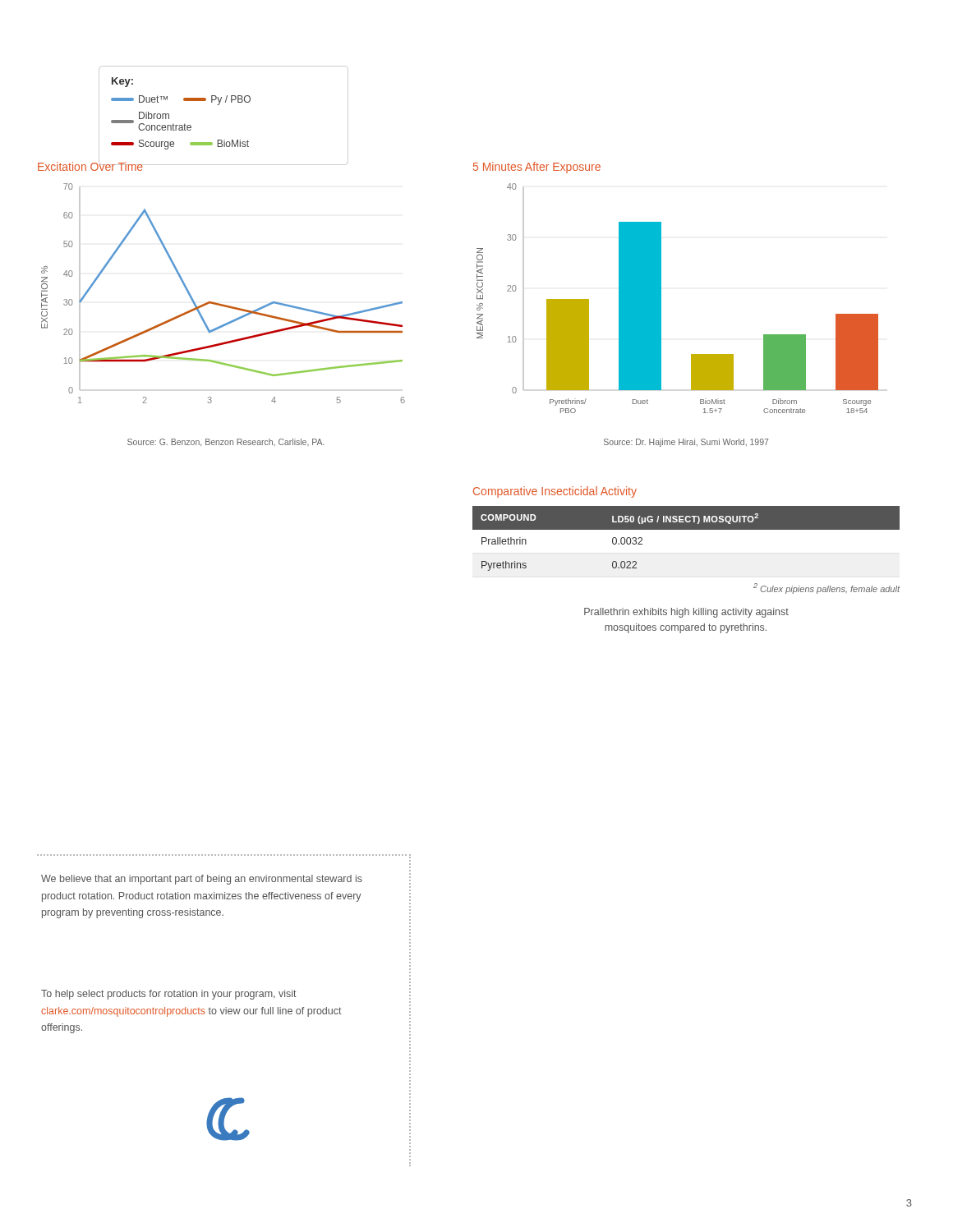Point to the block beginning "To help select products for rotation in"
The width and height of the screenshot is (953, 1232).
point(191,1011)
